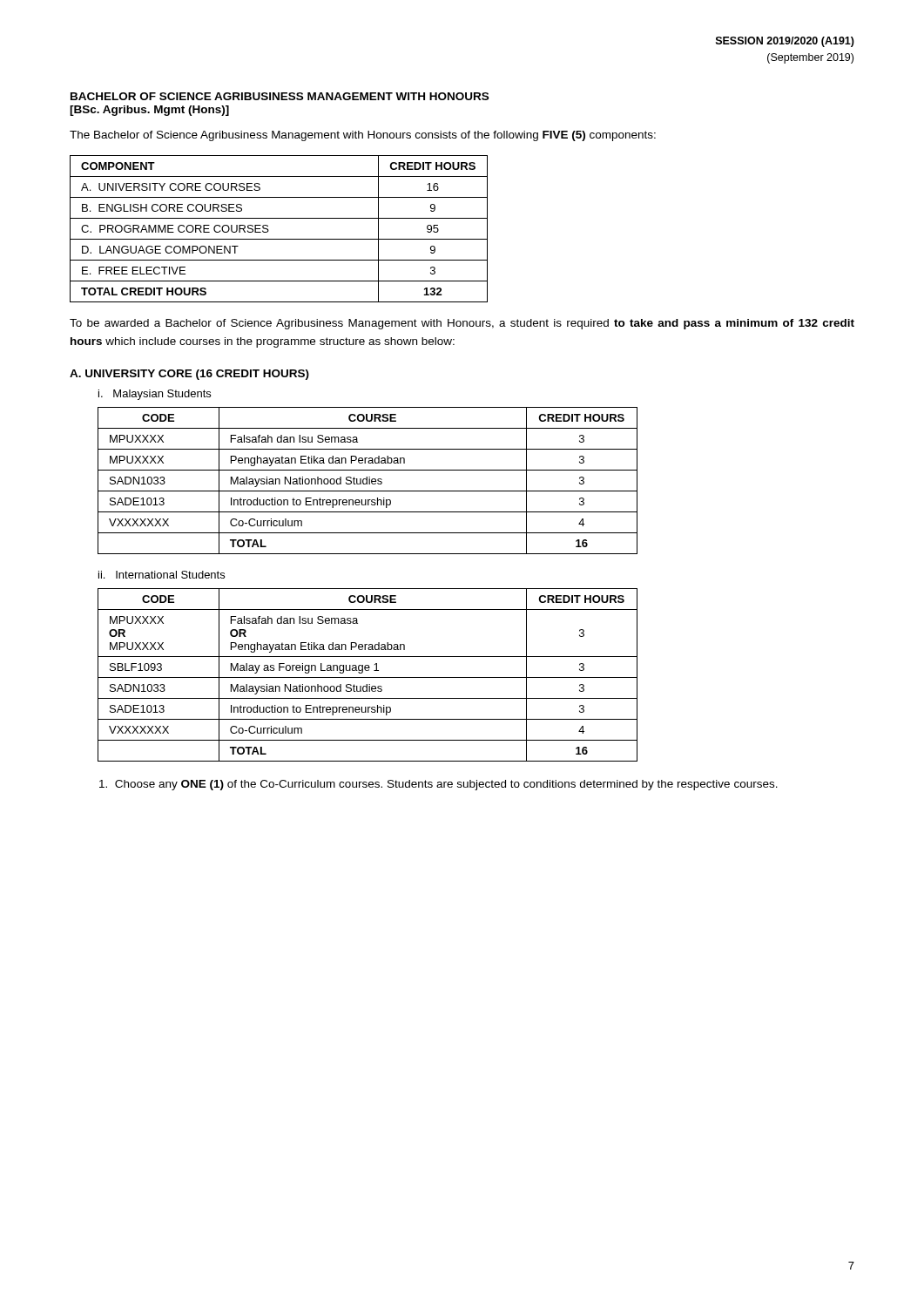This screenshot has width=924, height=1307.
Task: Locate the text block containing "The Bachelor of Science Agribusiness Management with Honours"
Action: pyautogui.click(x=363, y=135)
